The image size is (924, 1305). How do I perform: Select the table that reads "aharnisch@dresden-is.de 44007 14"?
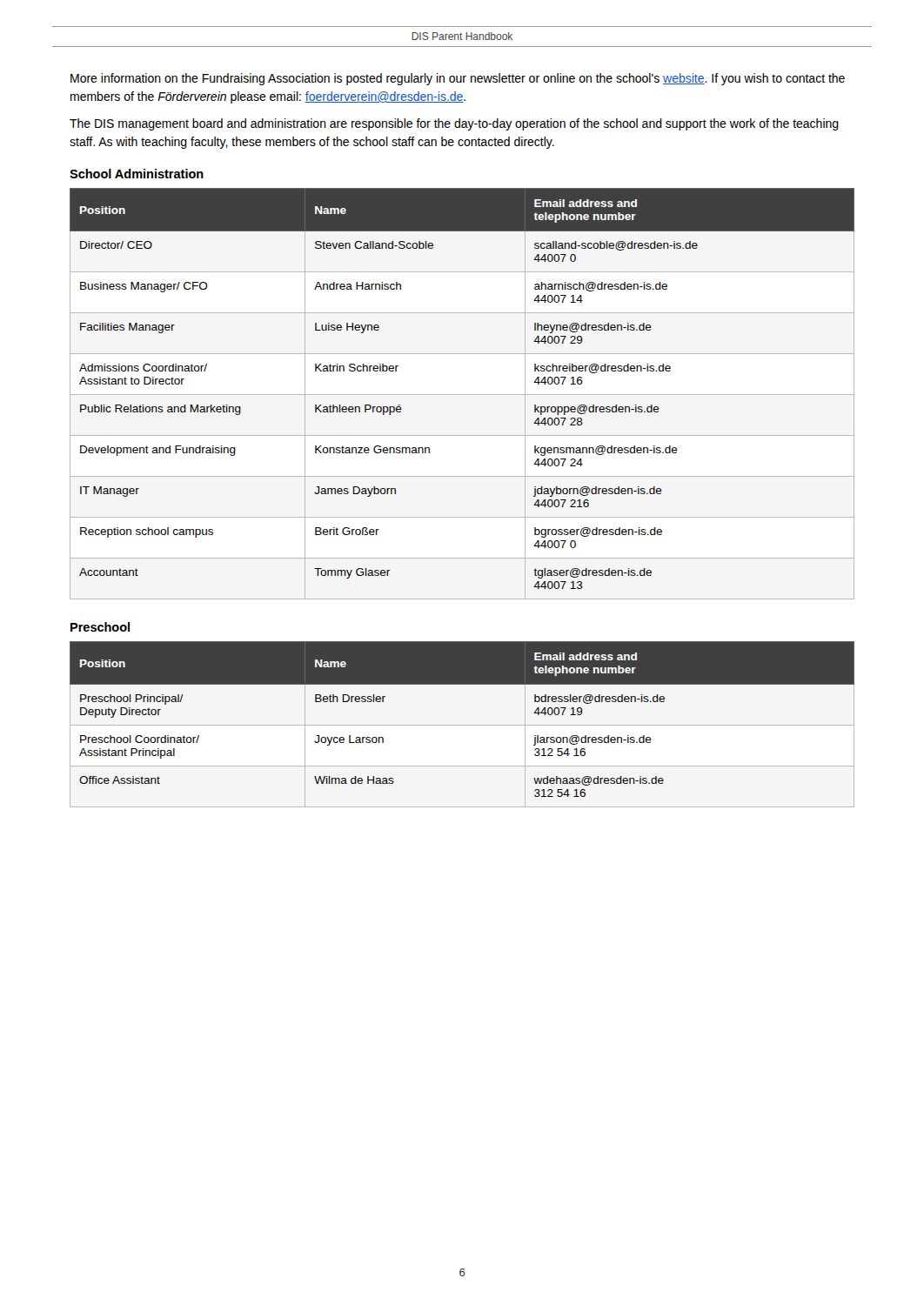coord(462,394)
